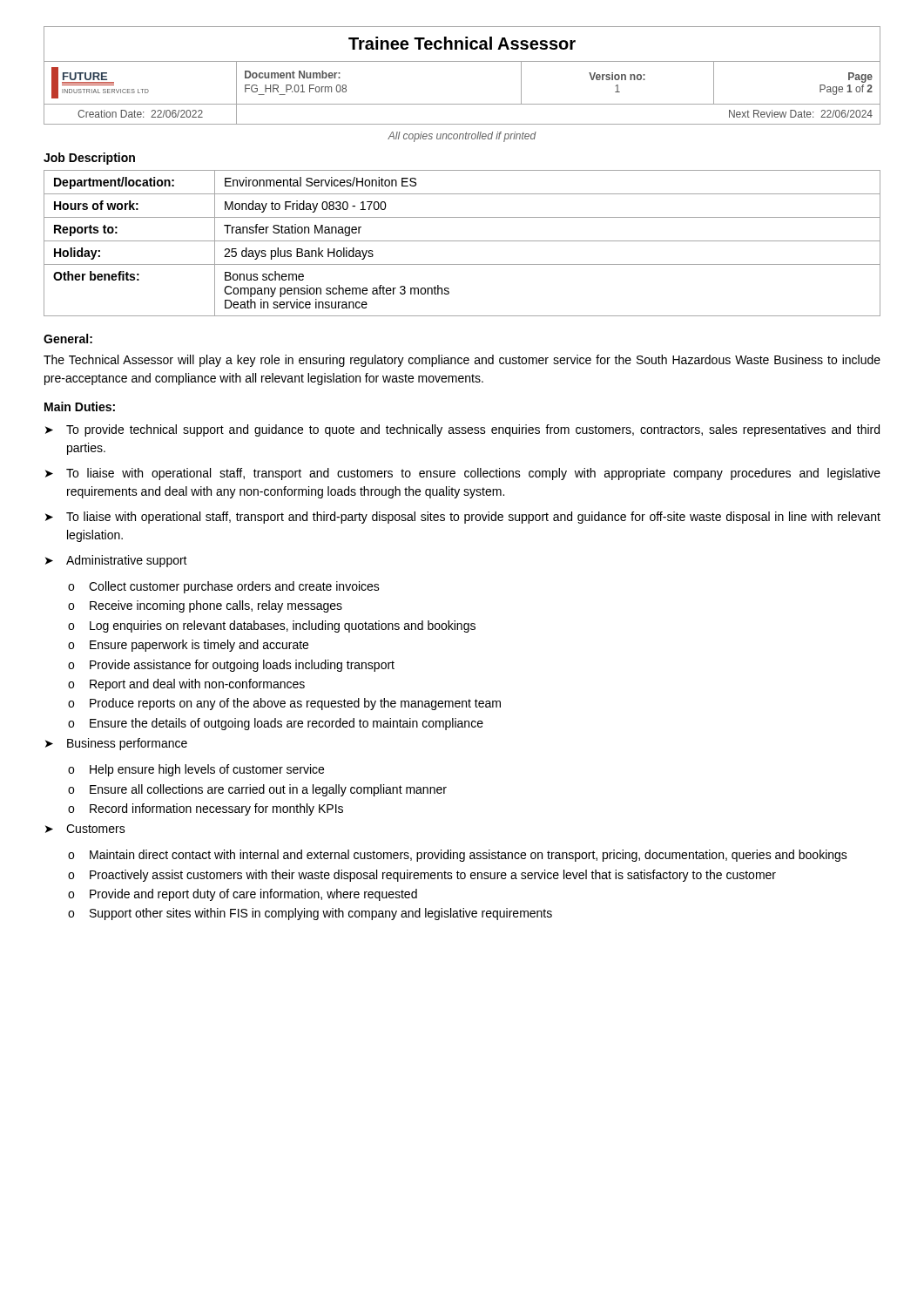
Task: Click where it says "Job Description"
Action: [x=90, y=158]
